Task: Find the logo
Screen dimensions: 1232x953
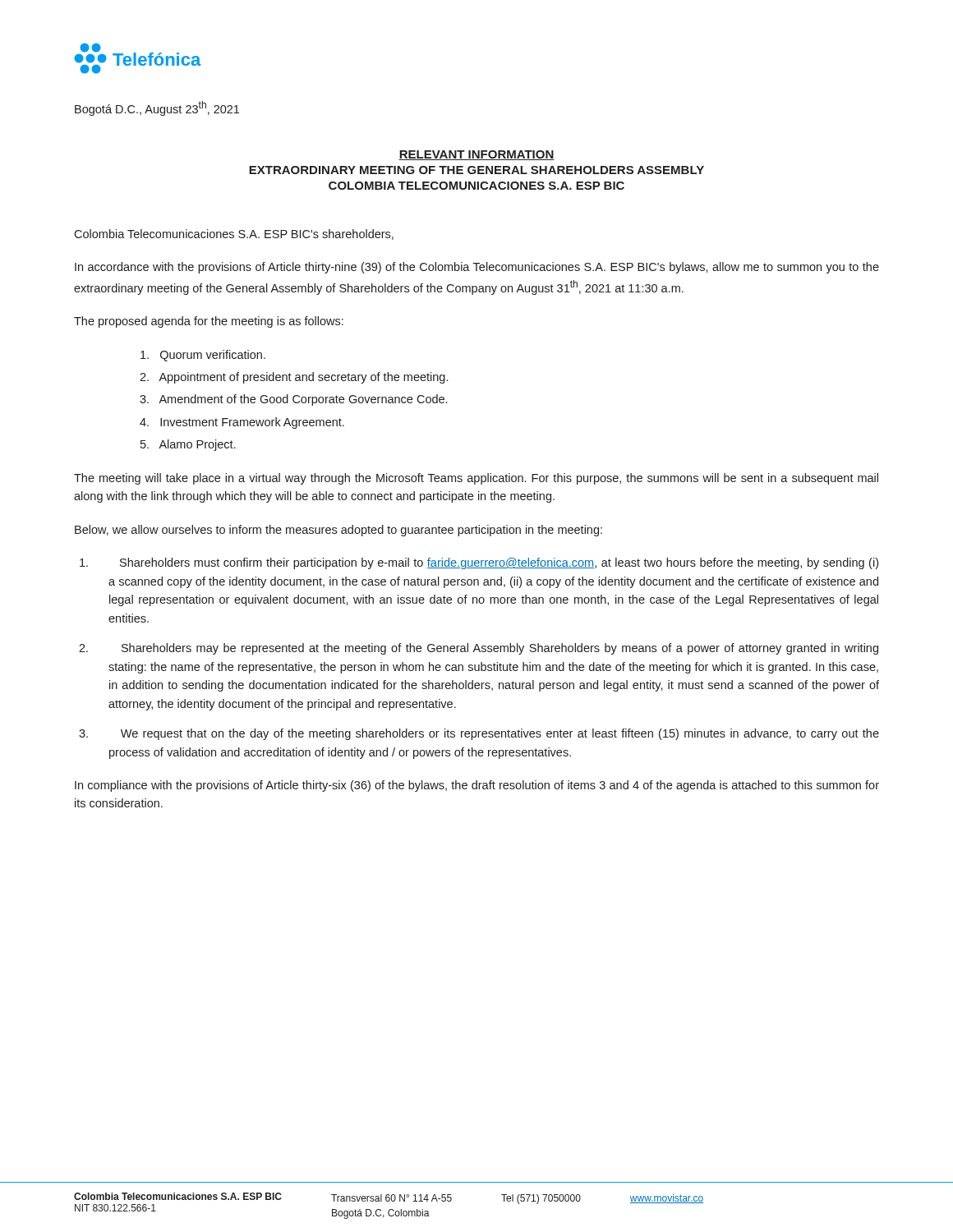Action: (476, 62)
